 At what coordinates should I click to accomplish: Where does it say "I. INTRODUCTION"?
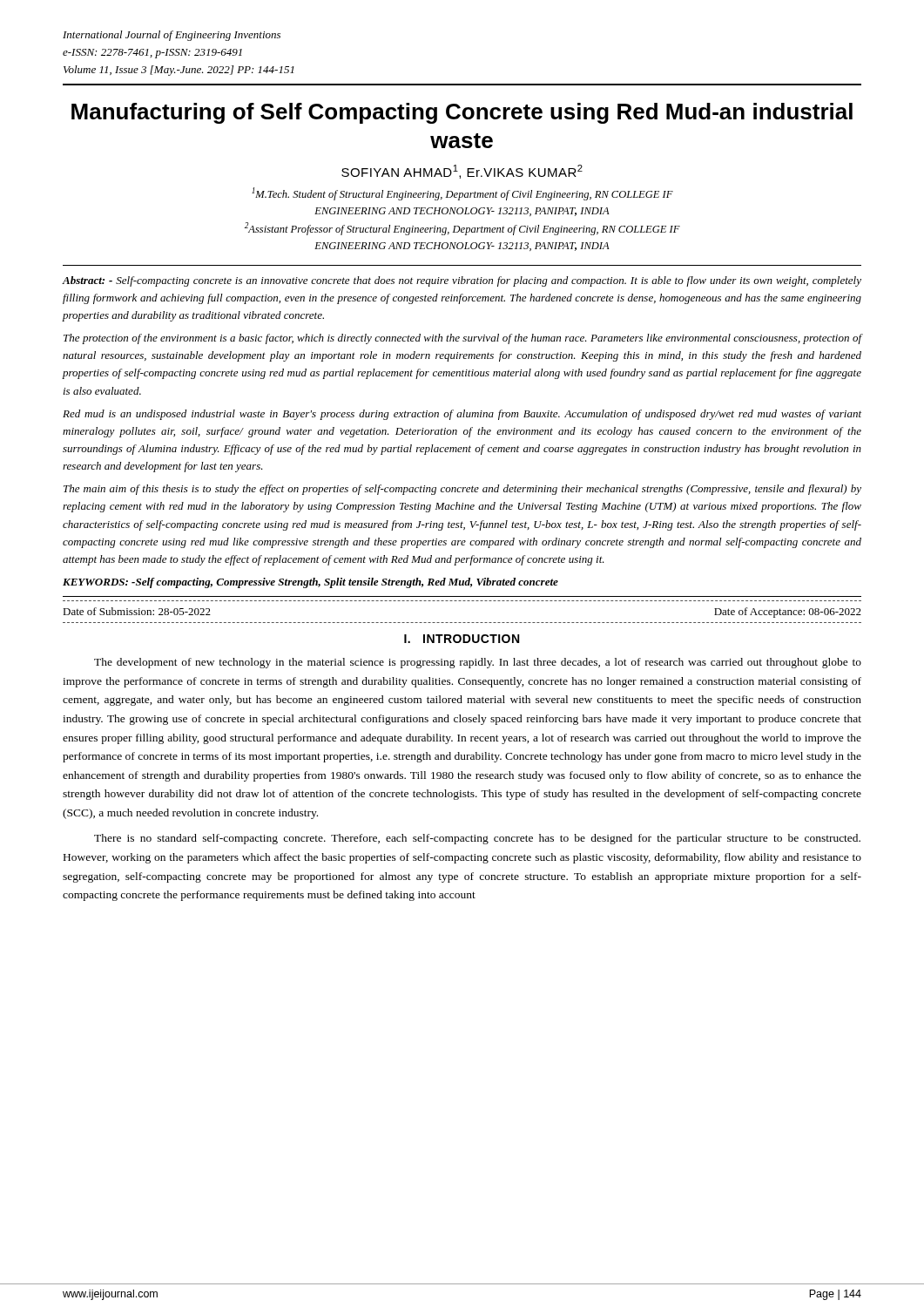click(462, 639)
